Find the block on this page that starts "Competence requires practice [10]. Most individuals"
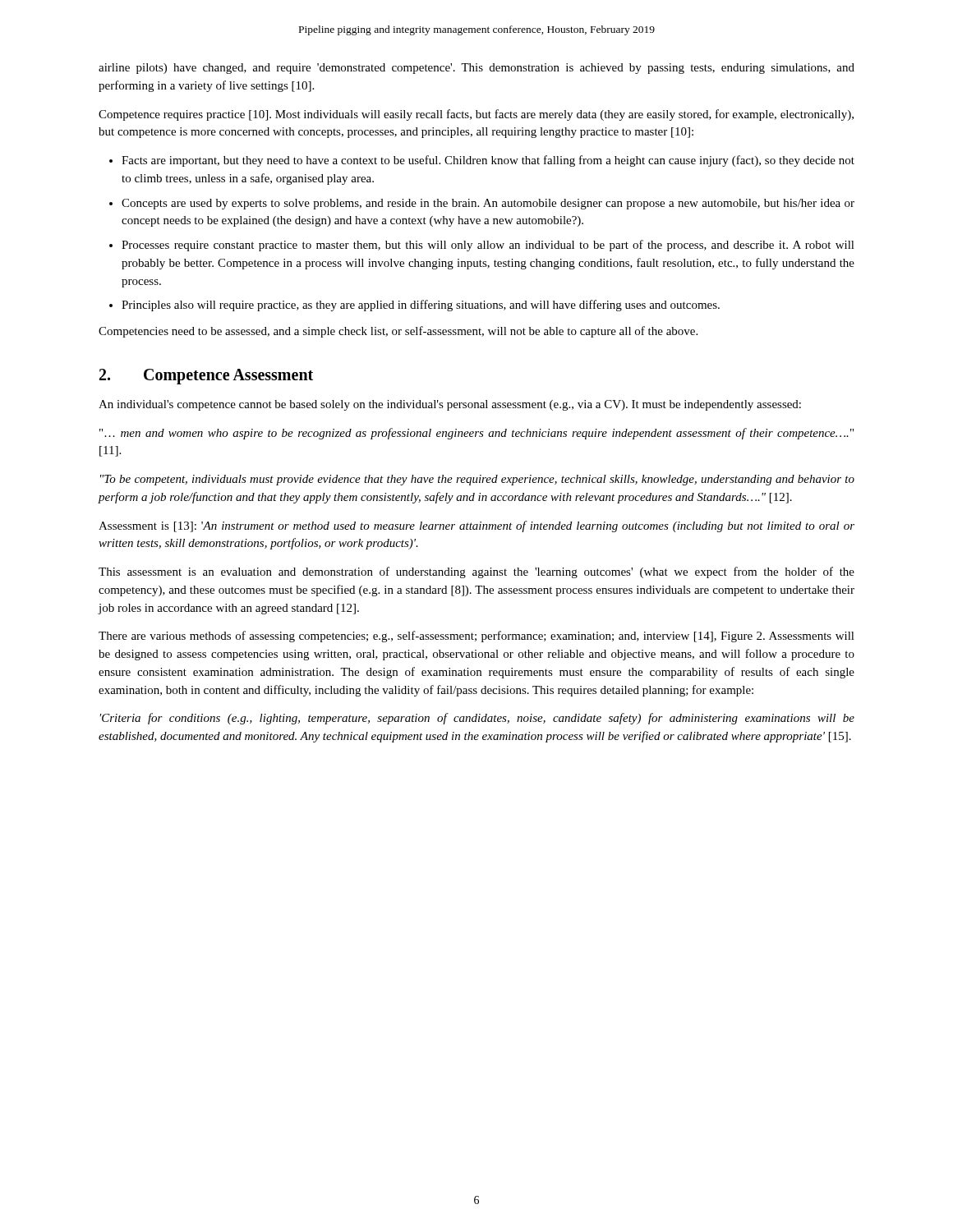Screen dimensions: 1232x953 click(476, 123)
